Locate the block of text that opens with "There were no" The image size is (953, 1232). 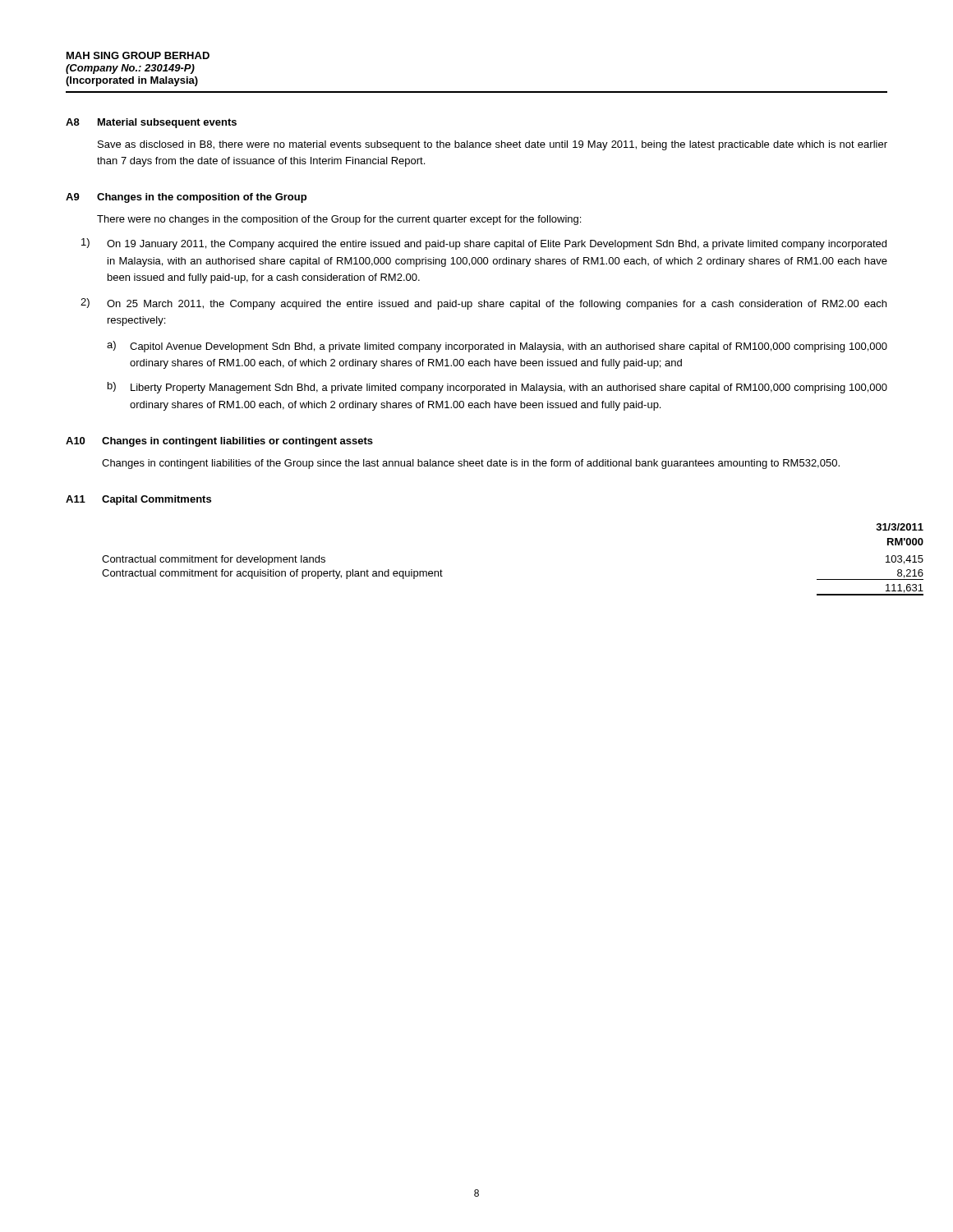tap(339, 219)
